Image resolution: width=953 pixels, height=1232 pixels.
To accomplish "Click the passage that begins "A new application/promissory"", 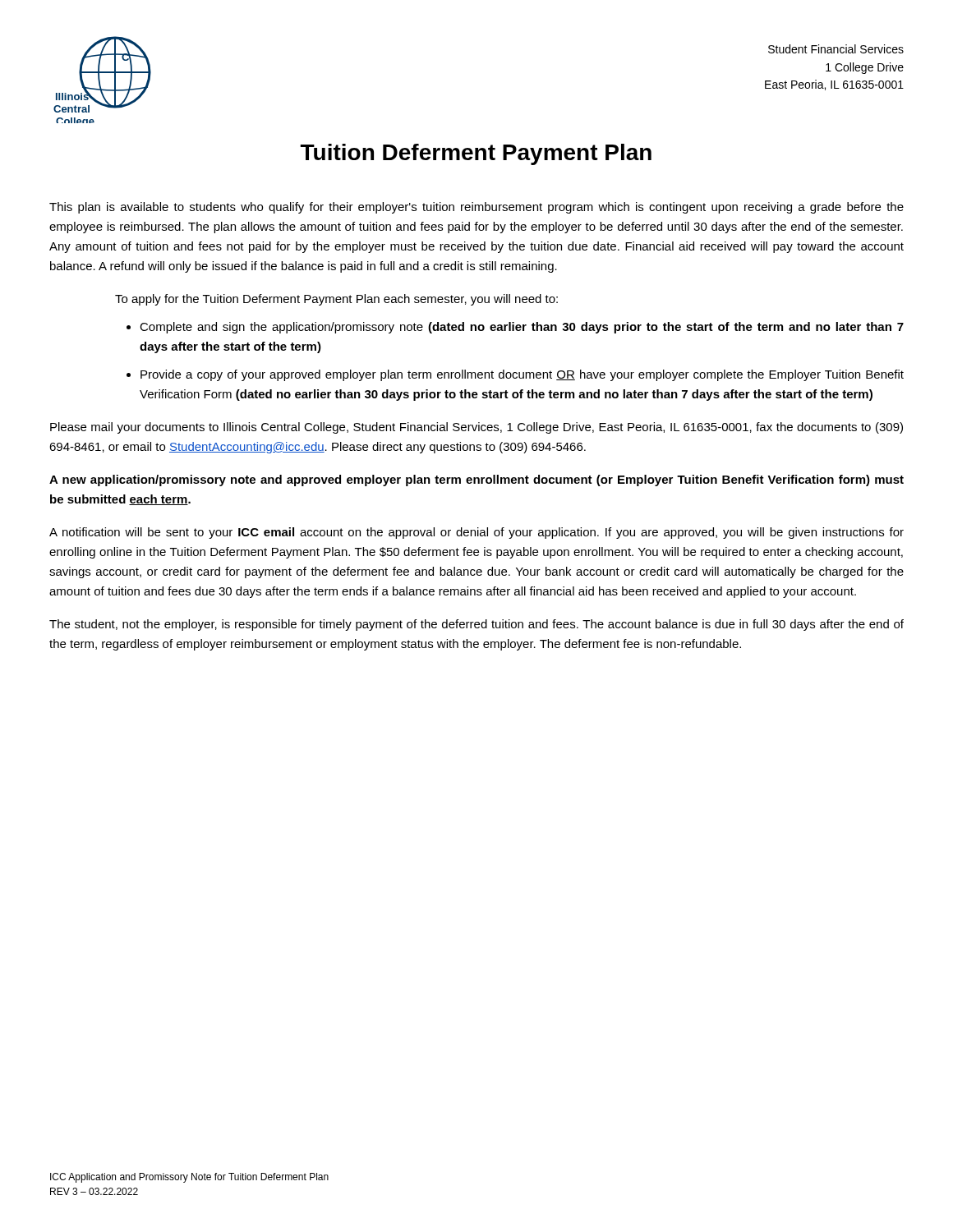I will 476,489.
